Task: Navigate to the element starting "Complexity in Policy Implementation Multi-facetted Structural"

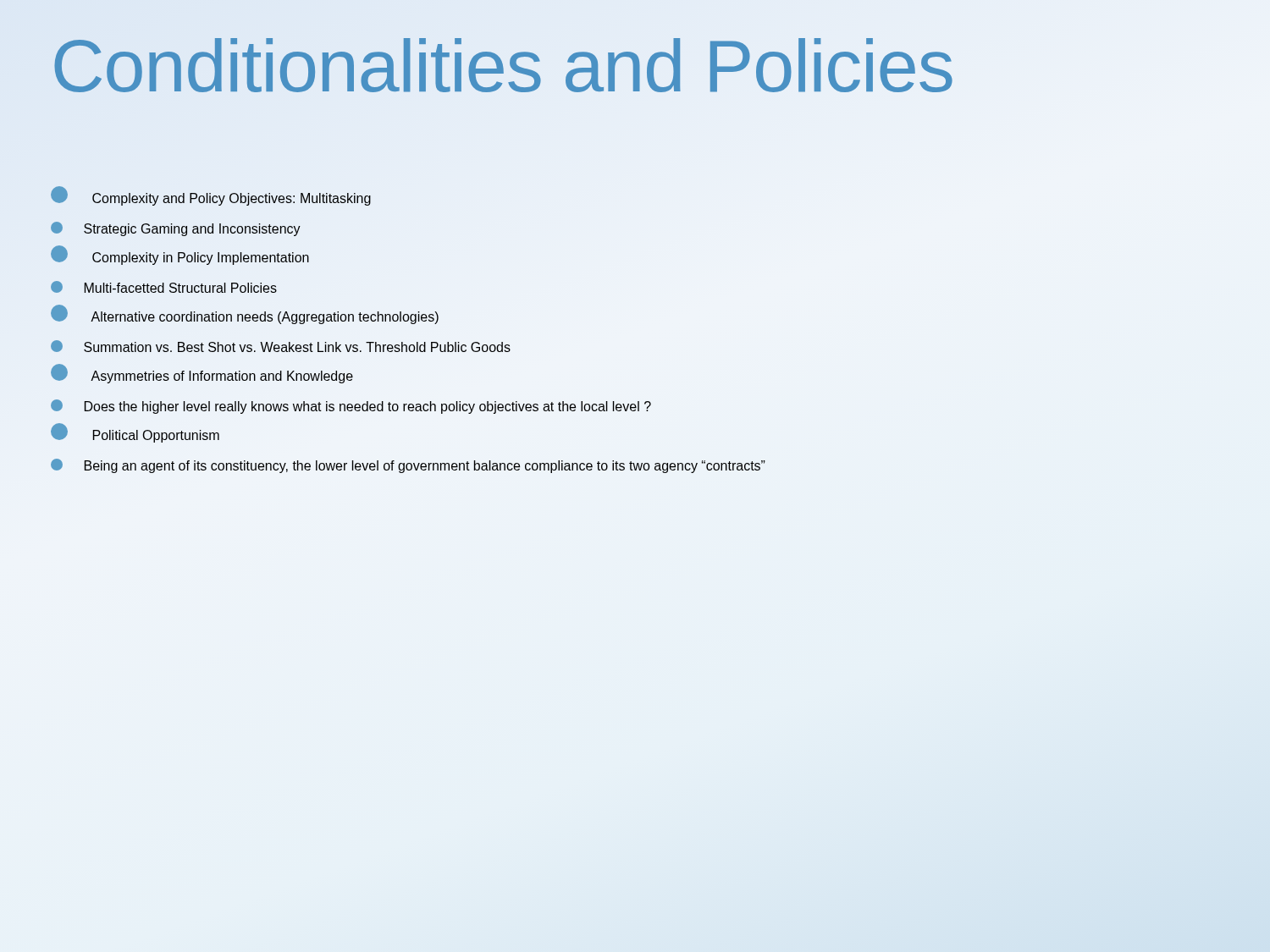Action: pyautogui.click(x=180, y=255)
